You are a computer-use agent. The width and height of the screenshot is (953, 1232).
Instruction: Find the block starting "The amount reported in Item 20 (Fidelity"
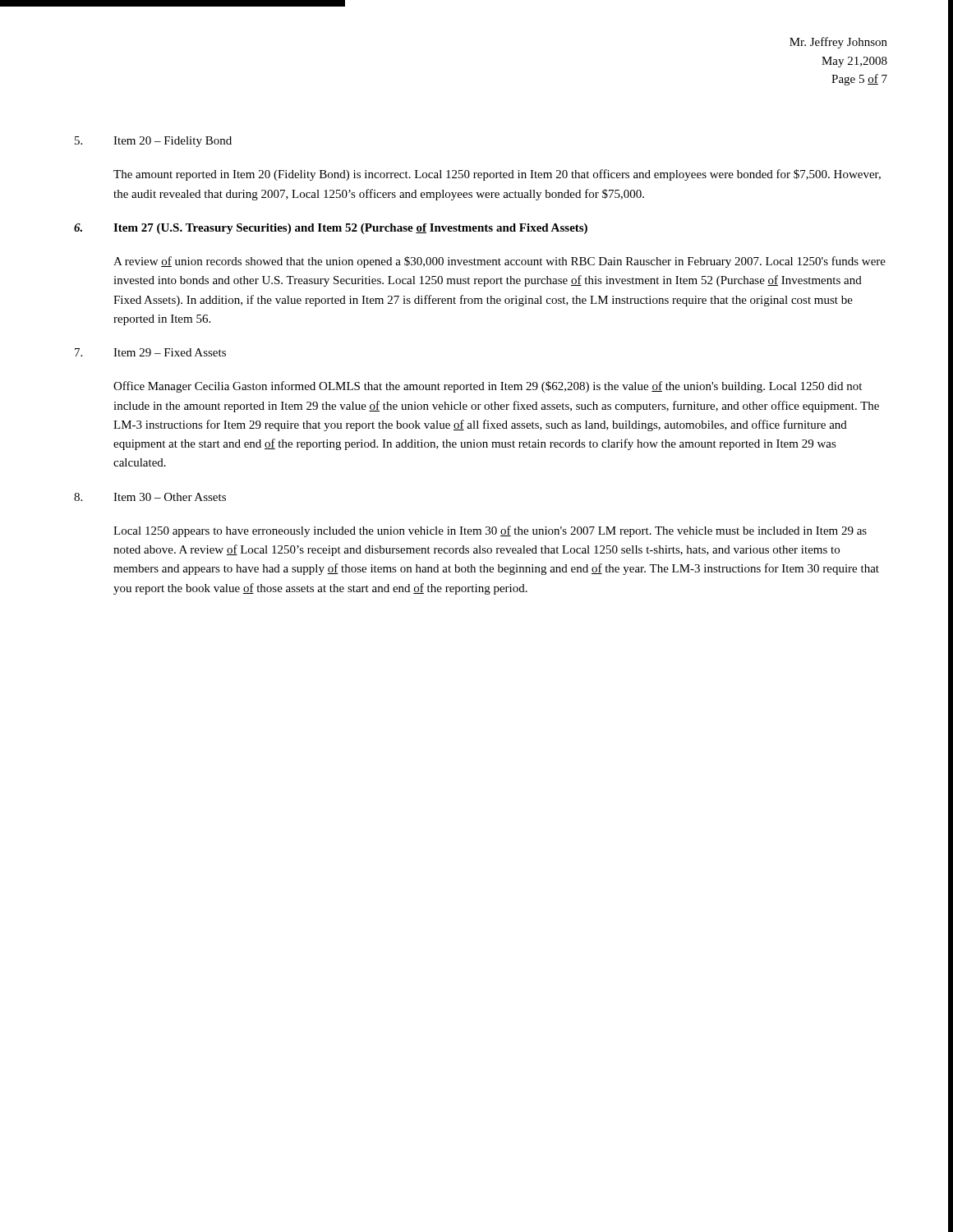[x=497, y=184]
